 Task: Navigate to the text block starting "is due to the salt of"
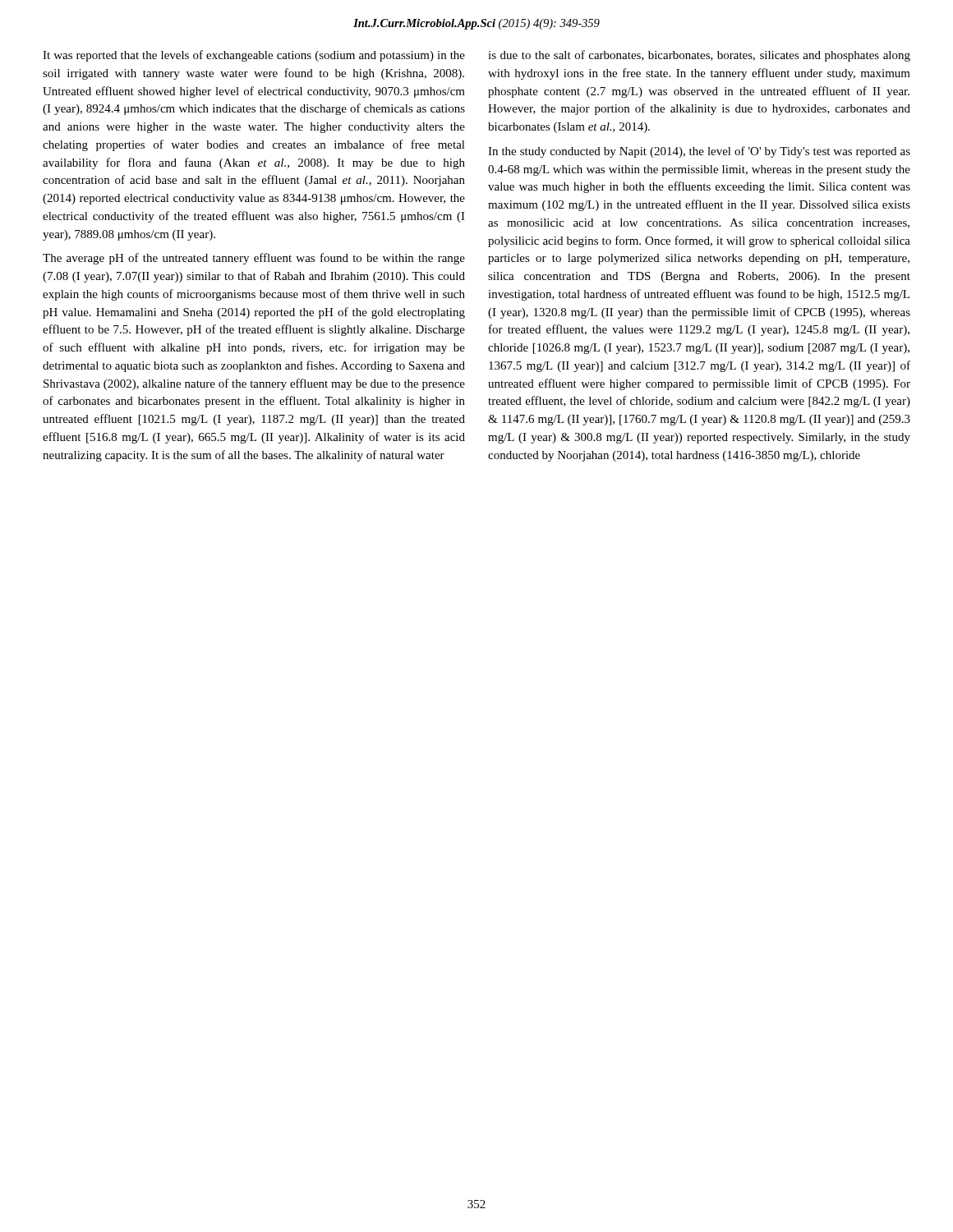699,256
